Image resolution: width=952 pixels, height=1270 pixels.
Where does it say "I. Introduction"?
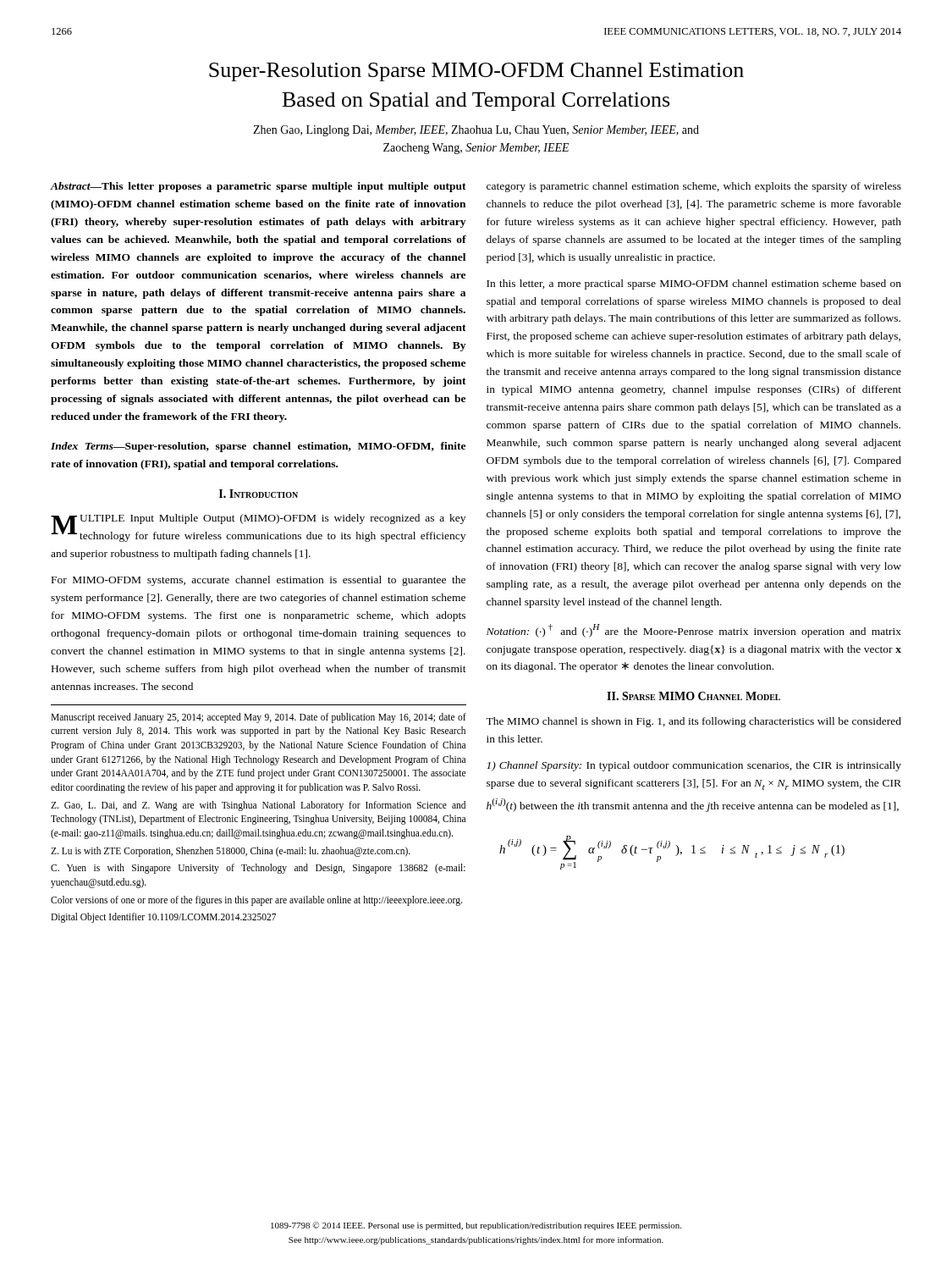click(x=258, y=494)
